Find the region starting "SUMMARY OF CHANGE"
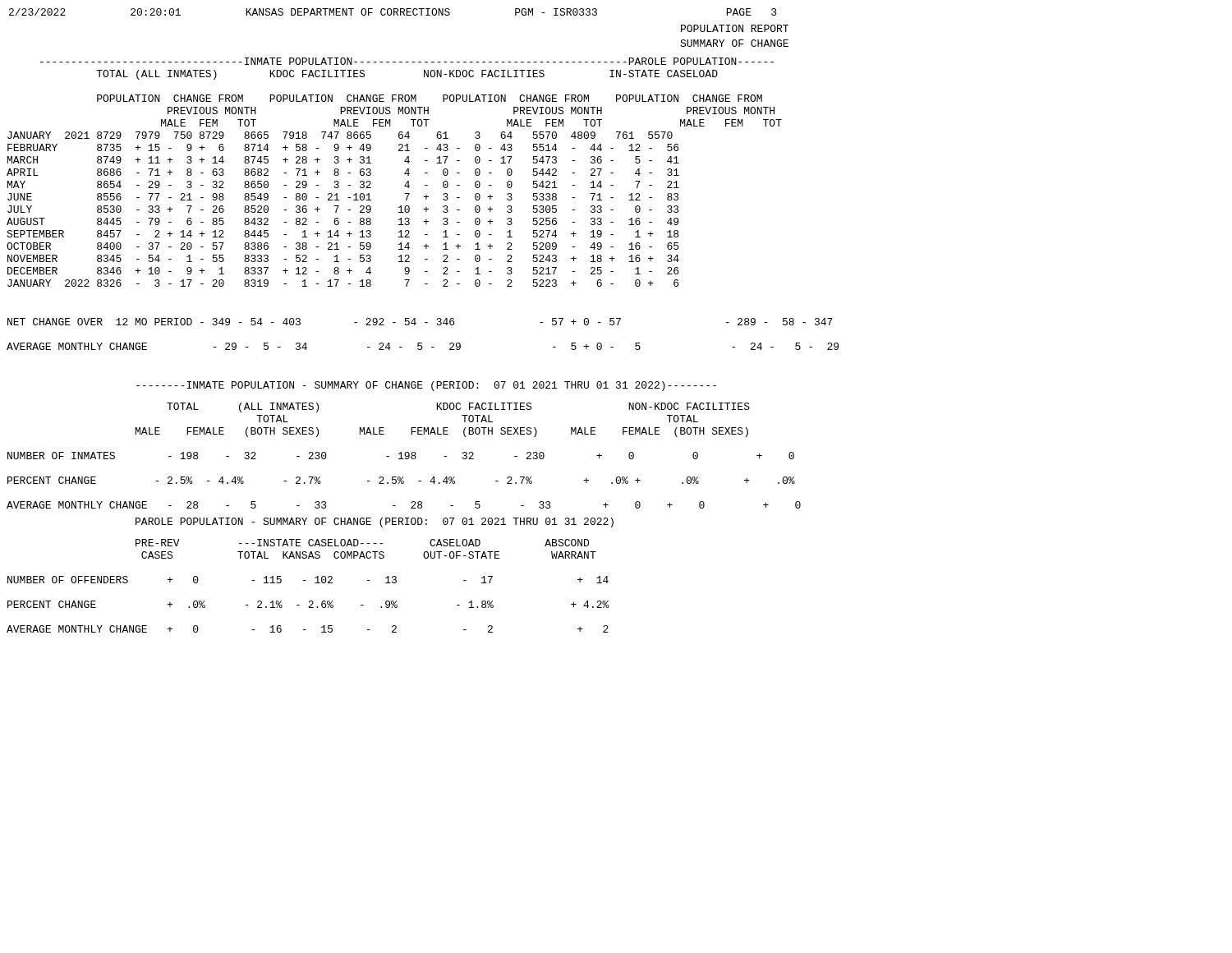1232x953 pixels. [734, 43]
